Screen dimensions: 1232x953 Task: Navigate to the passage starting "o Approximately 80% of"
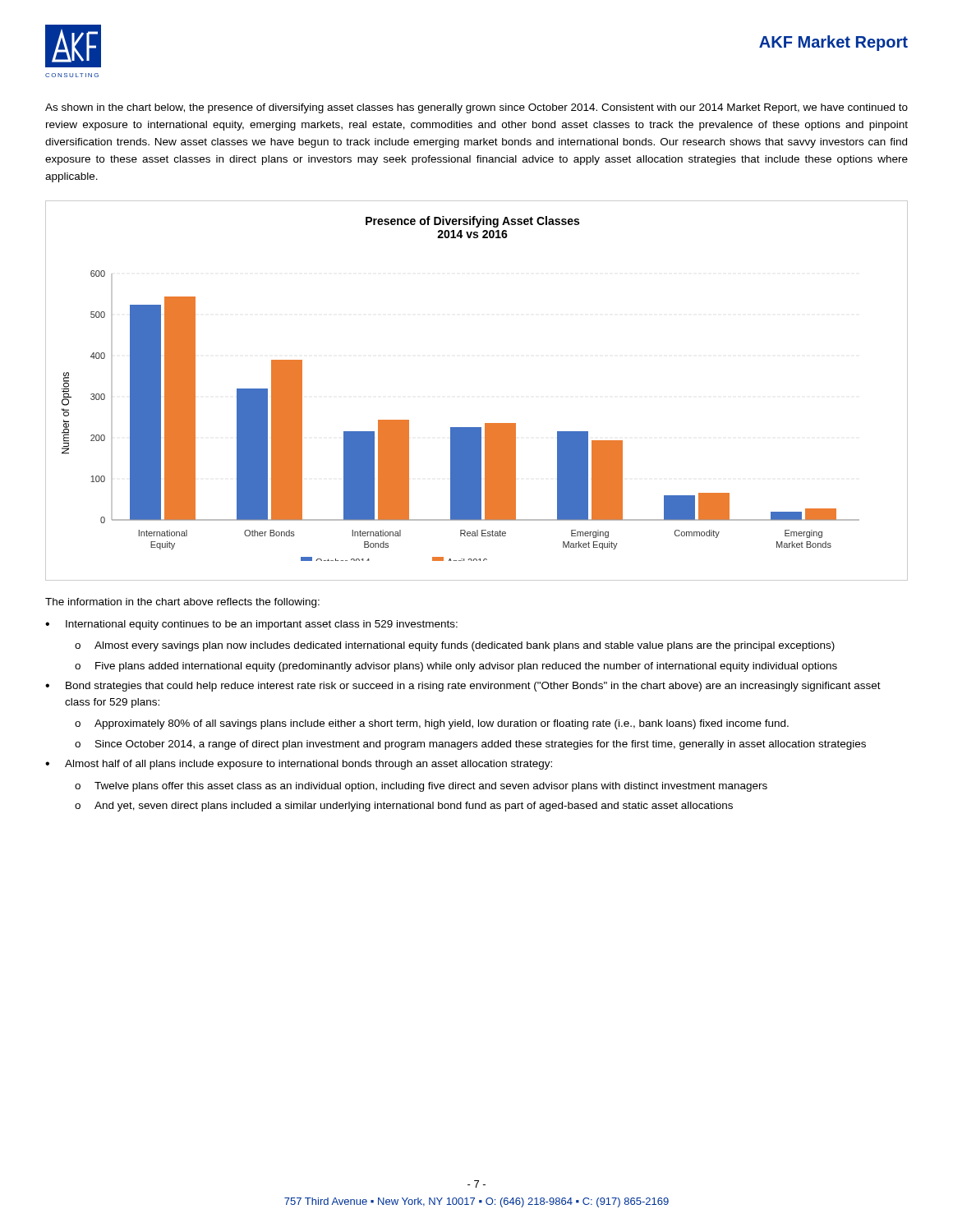pos(432,724)
